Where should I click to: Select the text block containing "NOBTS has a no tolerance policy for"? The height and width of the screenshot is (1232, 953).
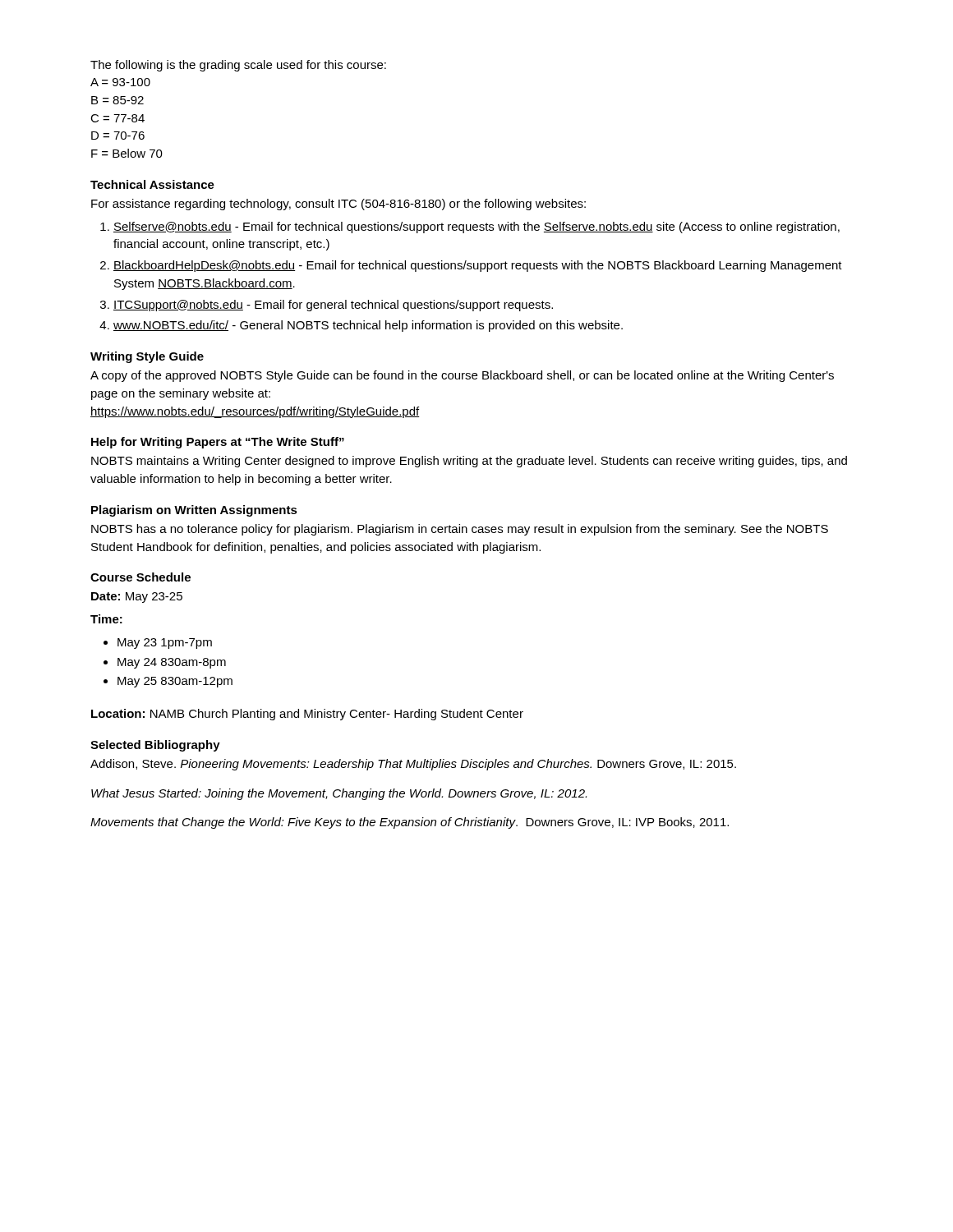[x=459, y=537]
